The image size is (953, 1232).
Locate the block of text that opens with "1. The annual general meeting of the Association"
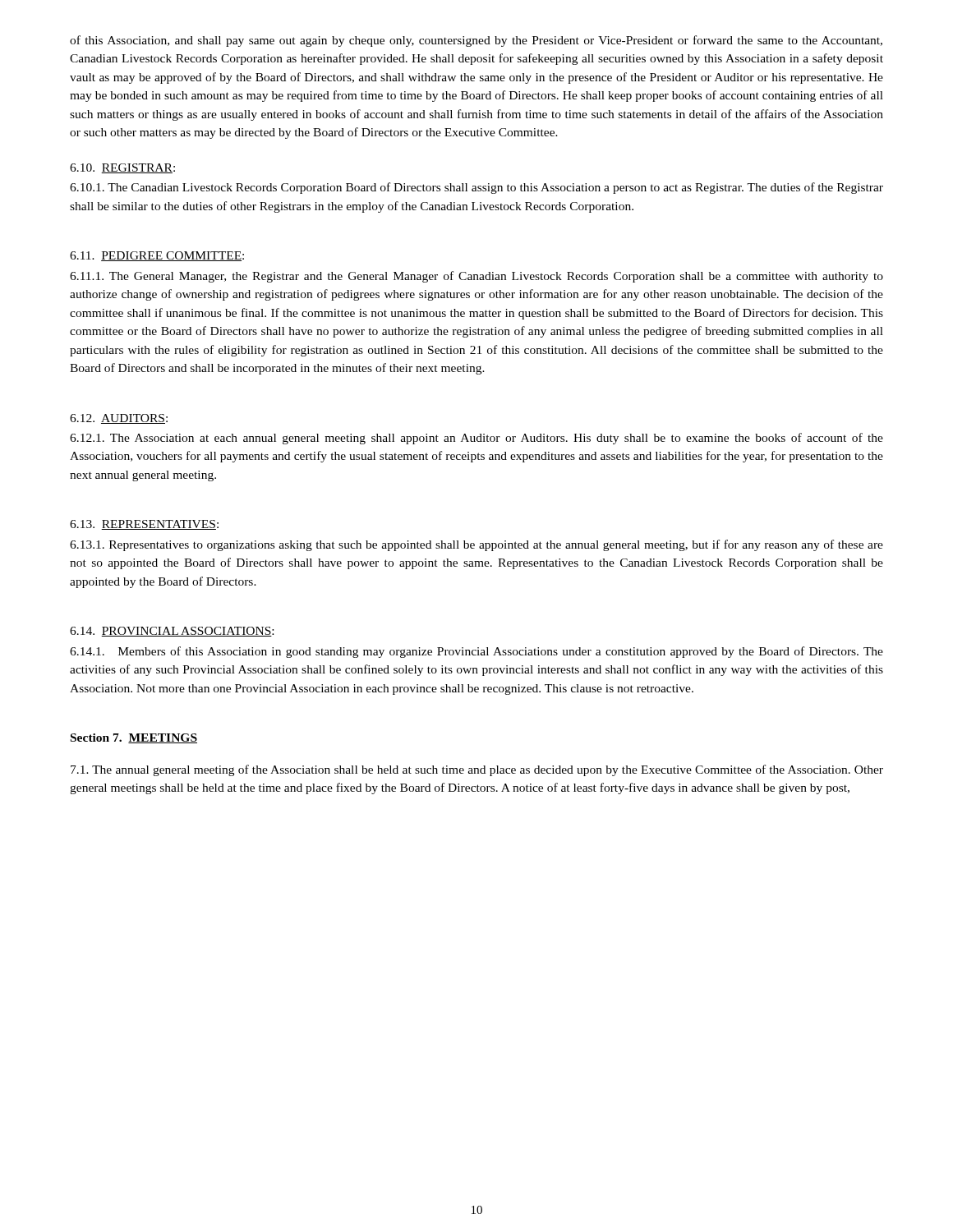point(476,779)
